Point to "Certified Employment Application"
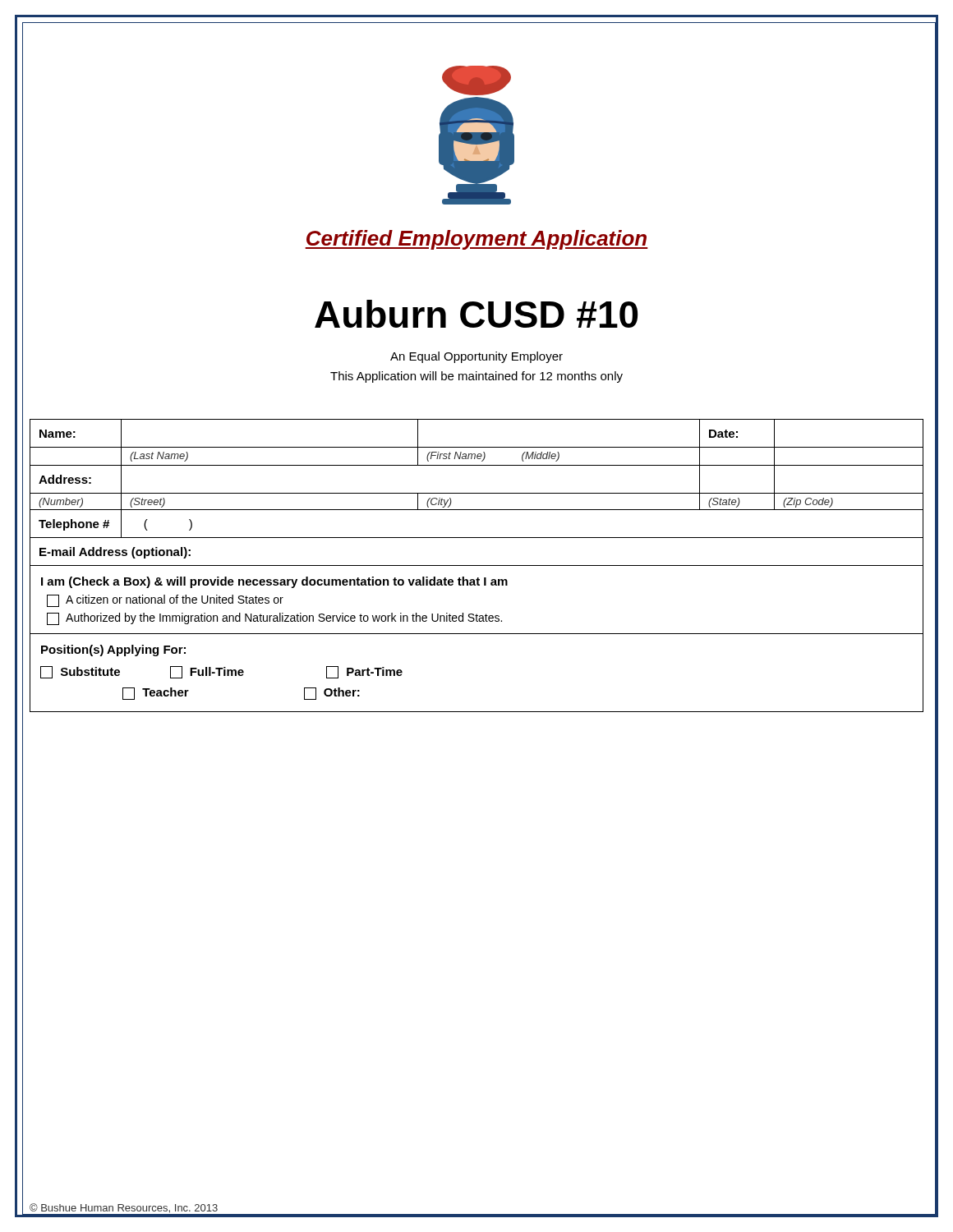953x1232 pixels. [x=476, y=238]
